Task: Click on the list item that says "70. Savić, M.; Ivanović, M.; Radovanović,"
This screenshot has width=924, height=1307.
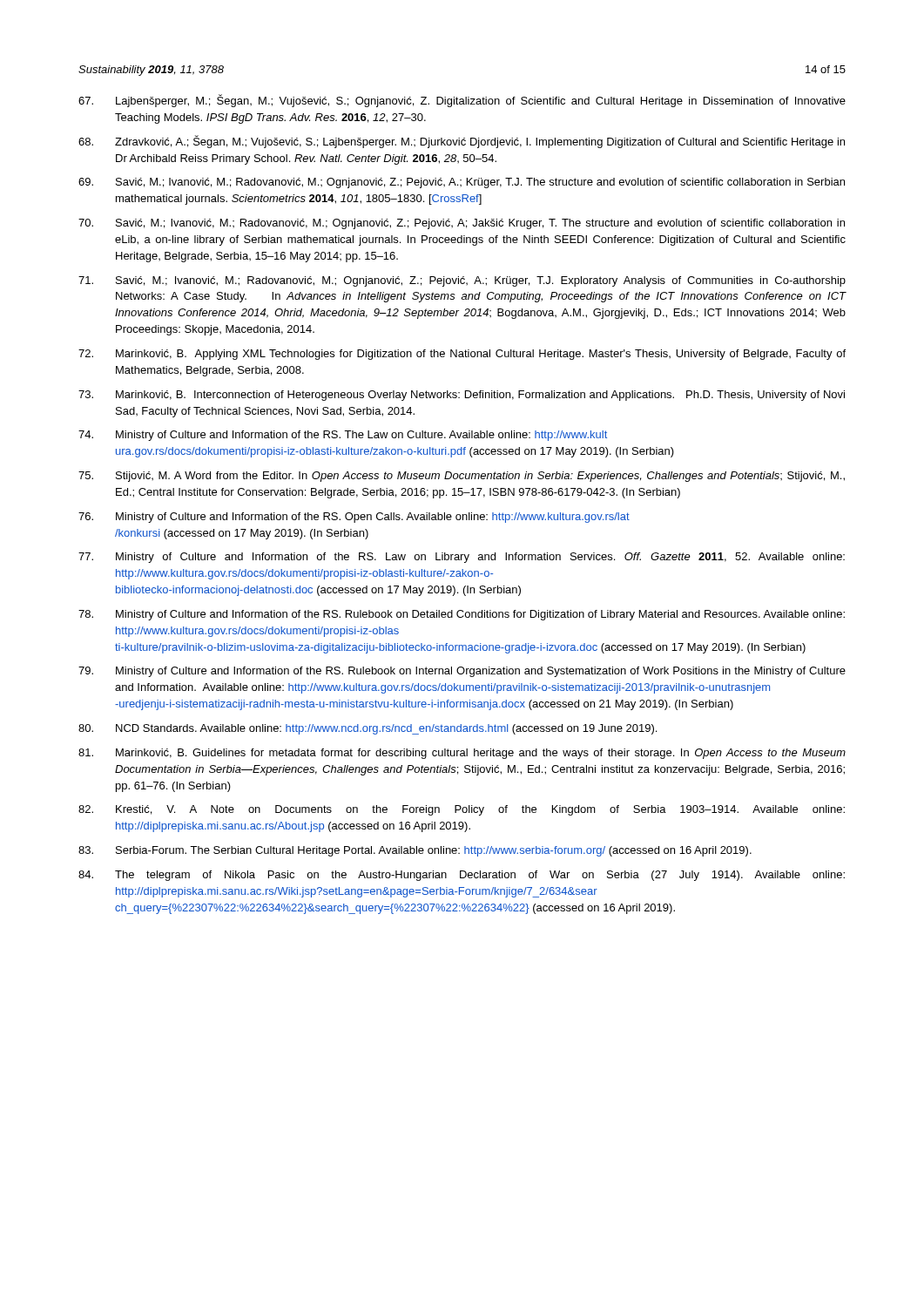Action: point(462,240)
